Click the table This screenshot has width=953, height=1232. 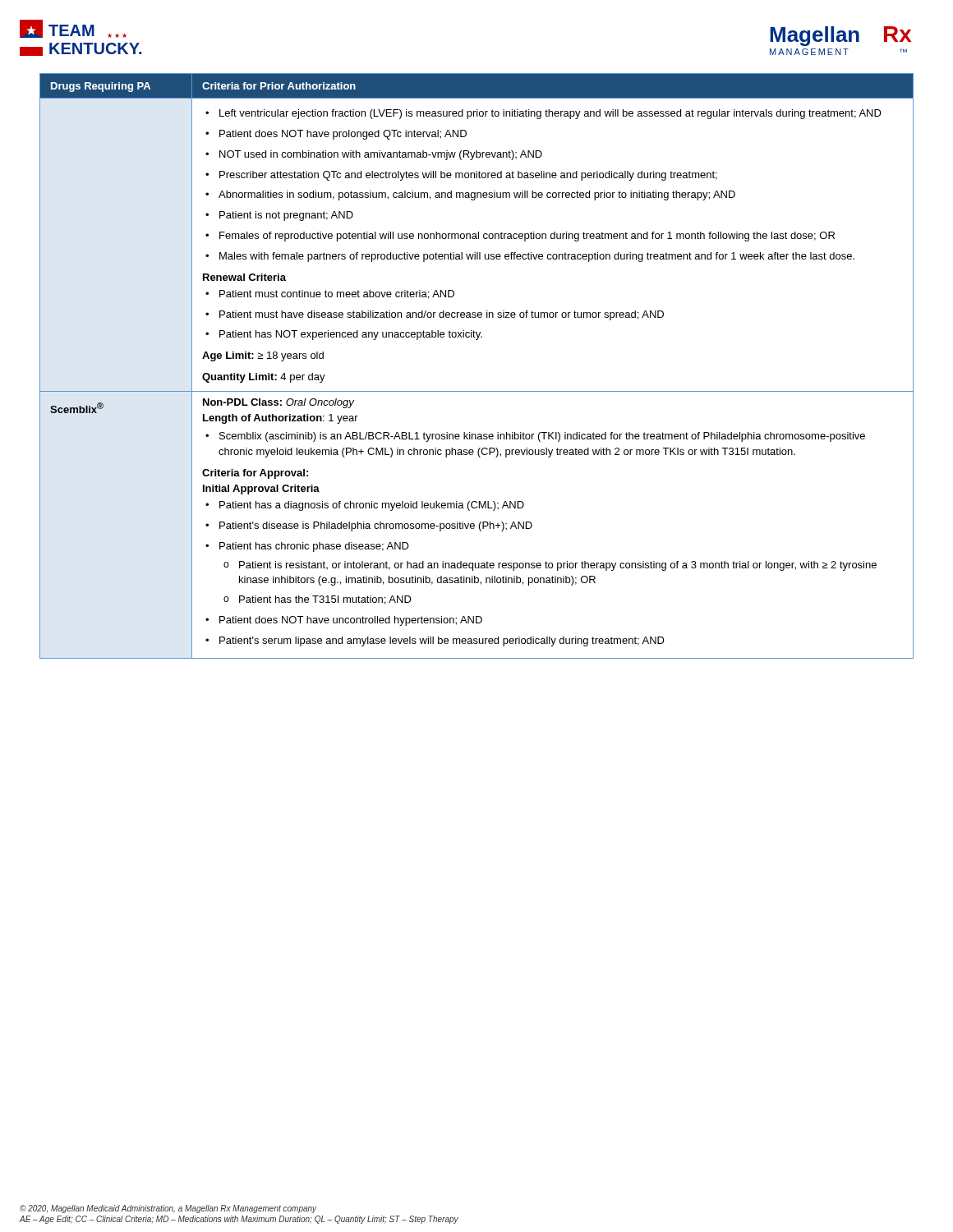tap(476, 366)
